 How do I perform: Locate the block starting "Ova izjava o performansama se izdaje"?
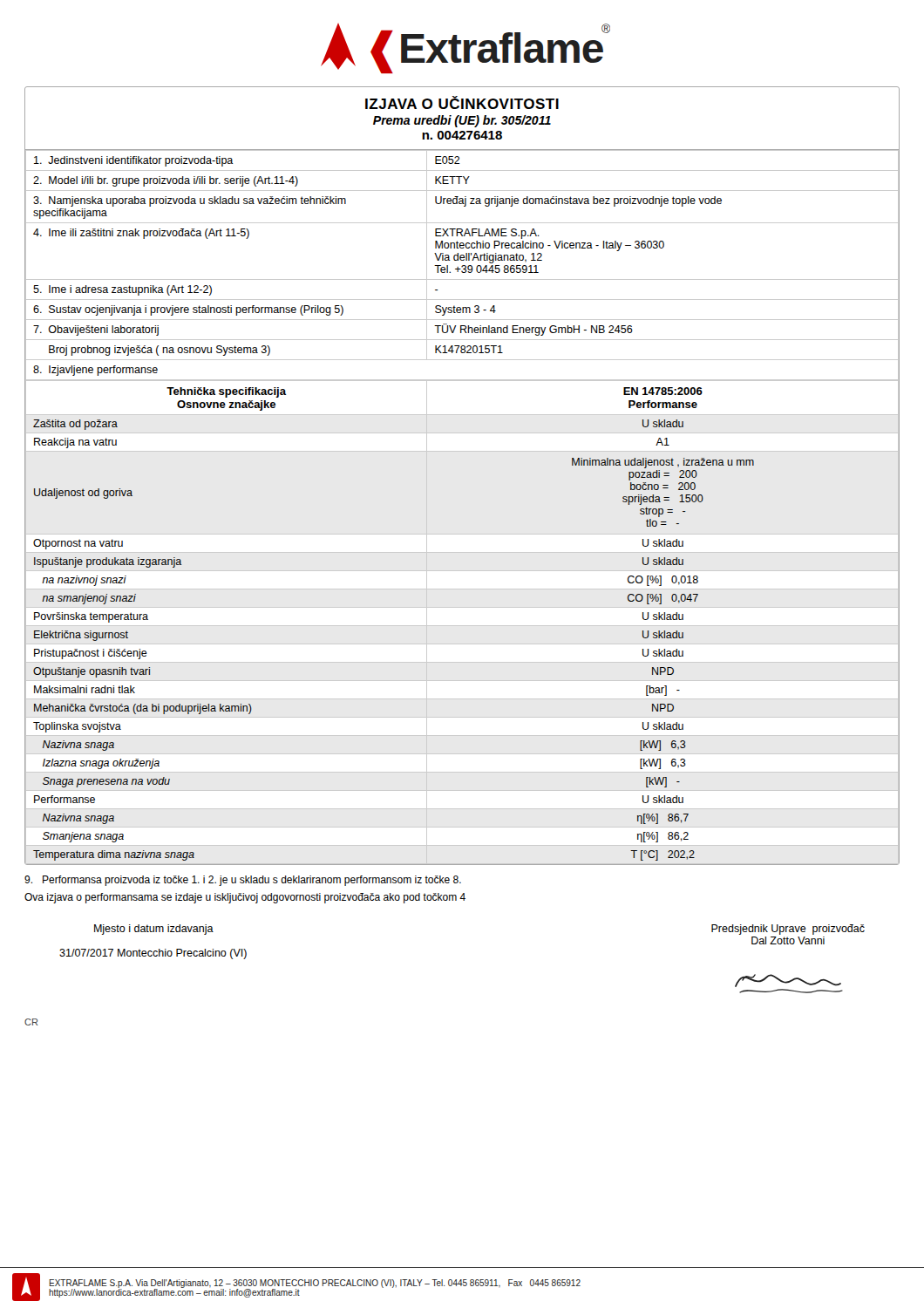coord(245,897)
